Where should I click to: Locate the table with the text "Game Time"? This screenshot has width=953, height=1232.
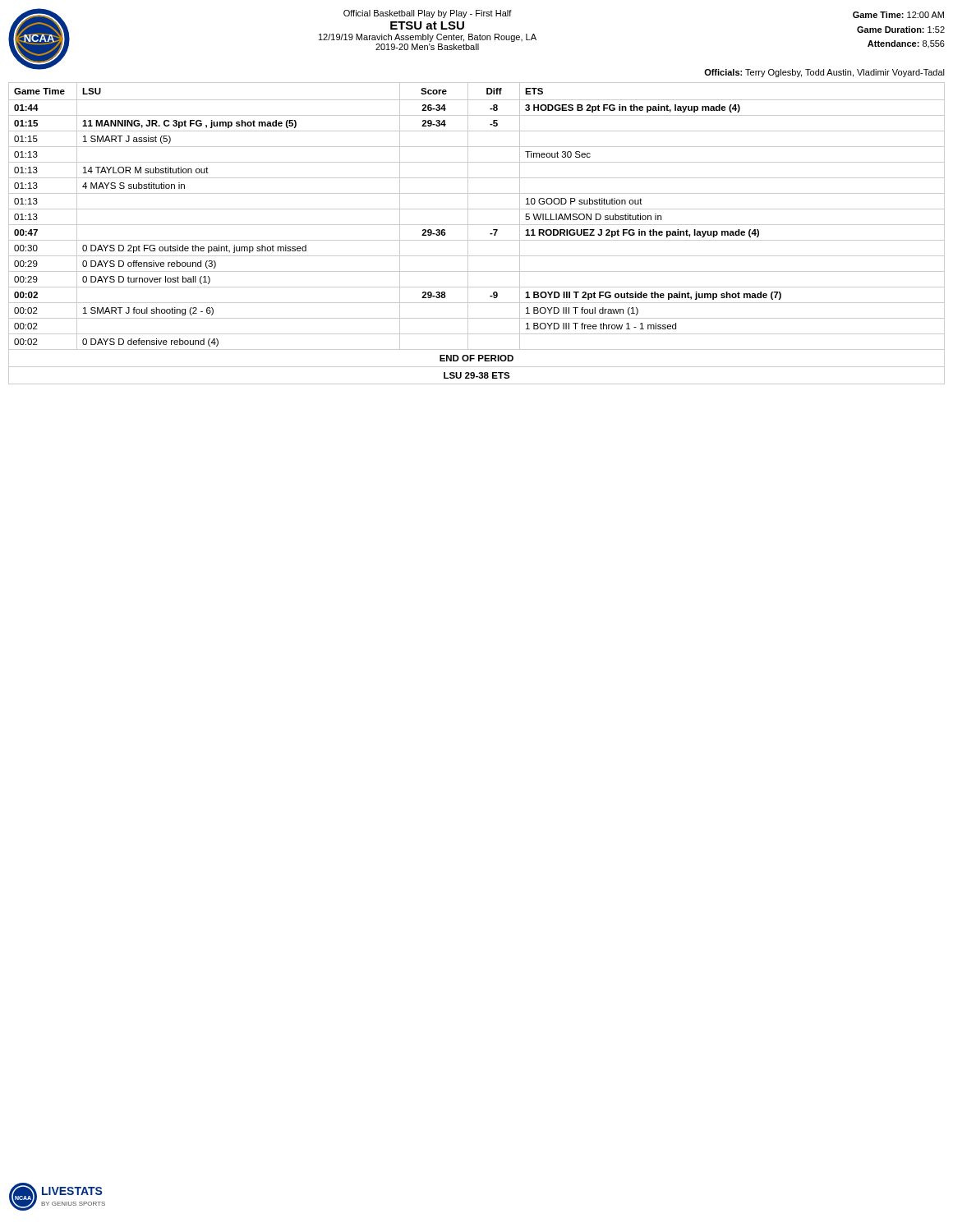476,233
